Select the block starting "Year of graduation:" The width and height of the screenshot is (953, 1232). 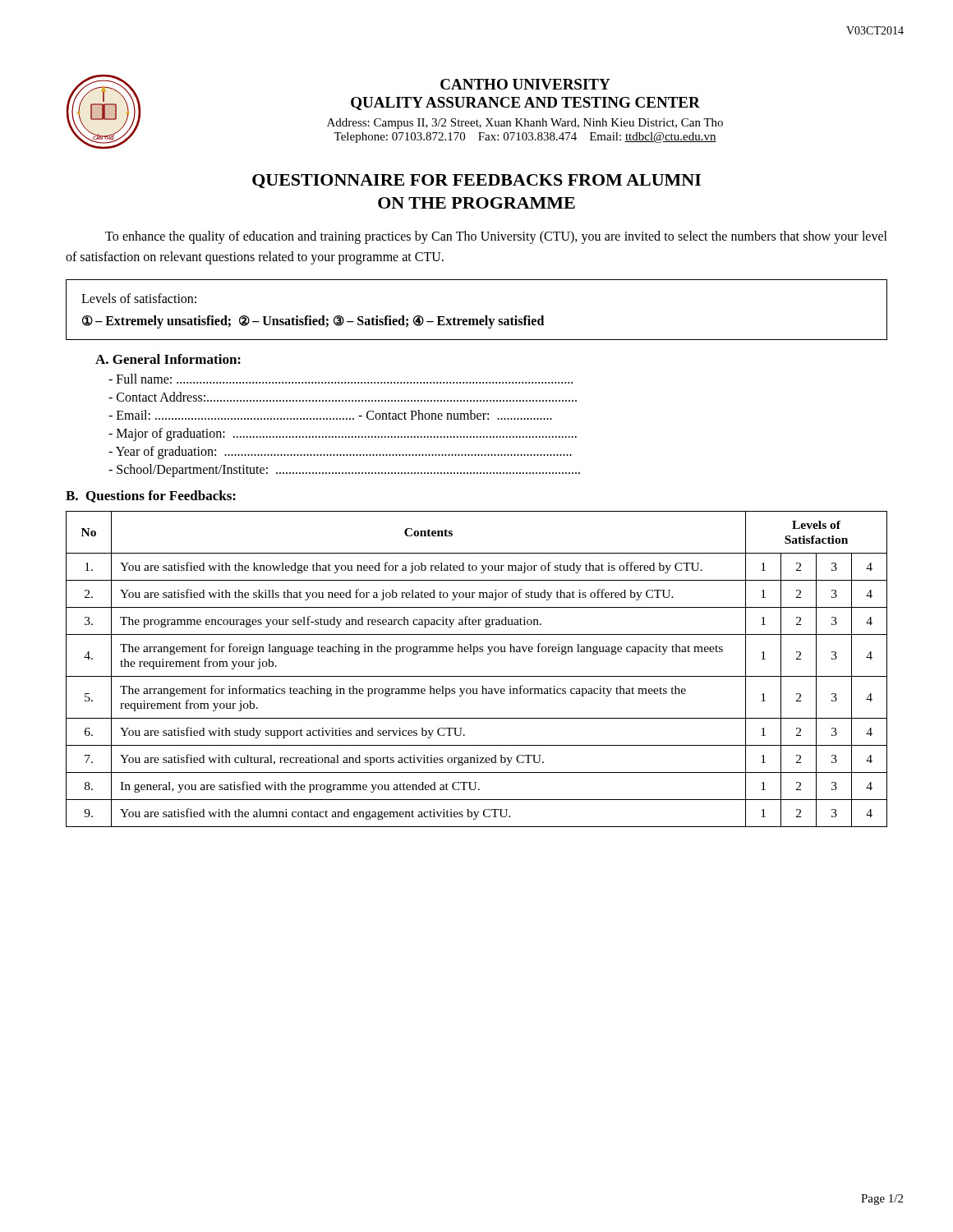[340, 452]
